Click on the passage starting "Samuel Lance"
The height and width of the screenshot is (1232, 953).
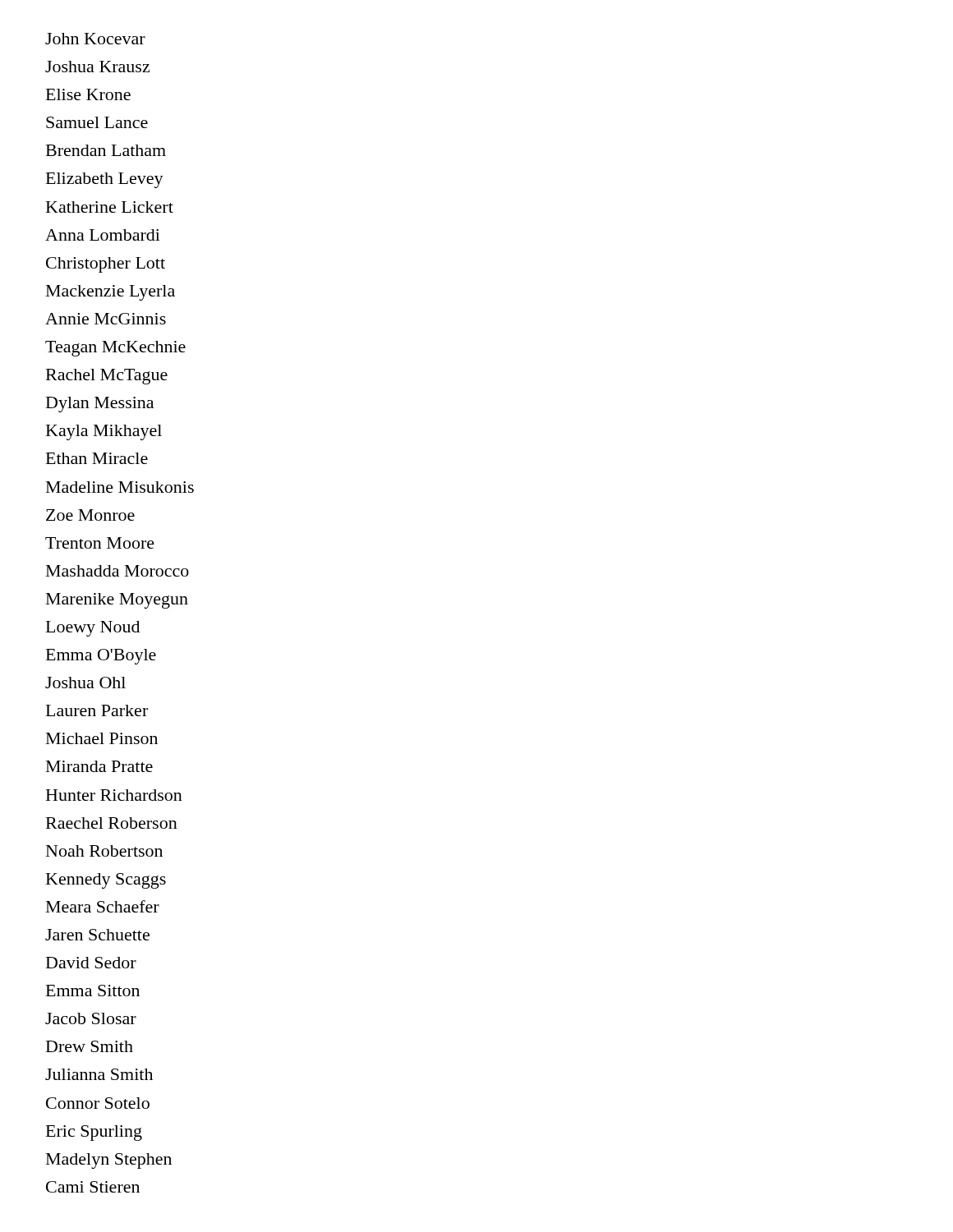(120, 123)
